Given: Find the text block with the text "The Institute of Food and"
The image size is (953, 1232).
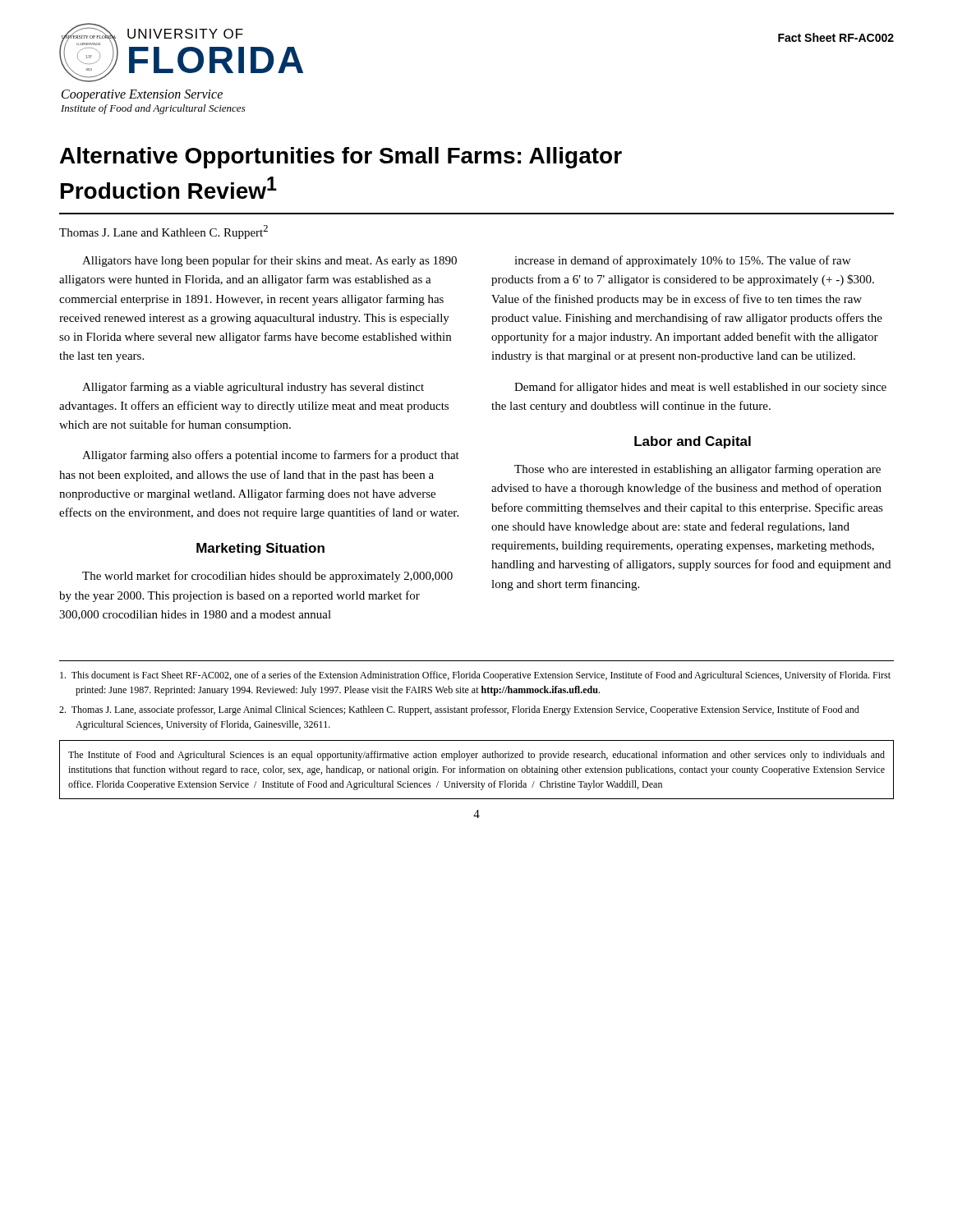Looking at the screenshot, I should 476,770.
